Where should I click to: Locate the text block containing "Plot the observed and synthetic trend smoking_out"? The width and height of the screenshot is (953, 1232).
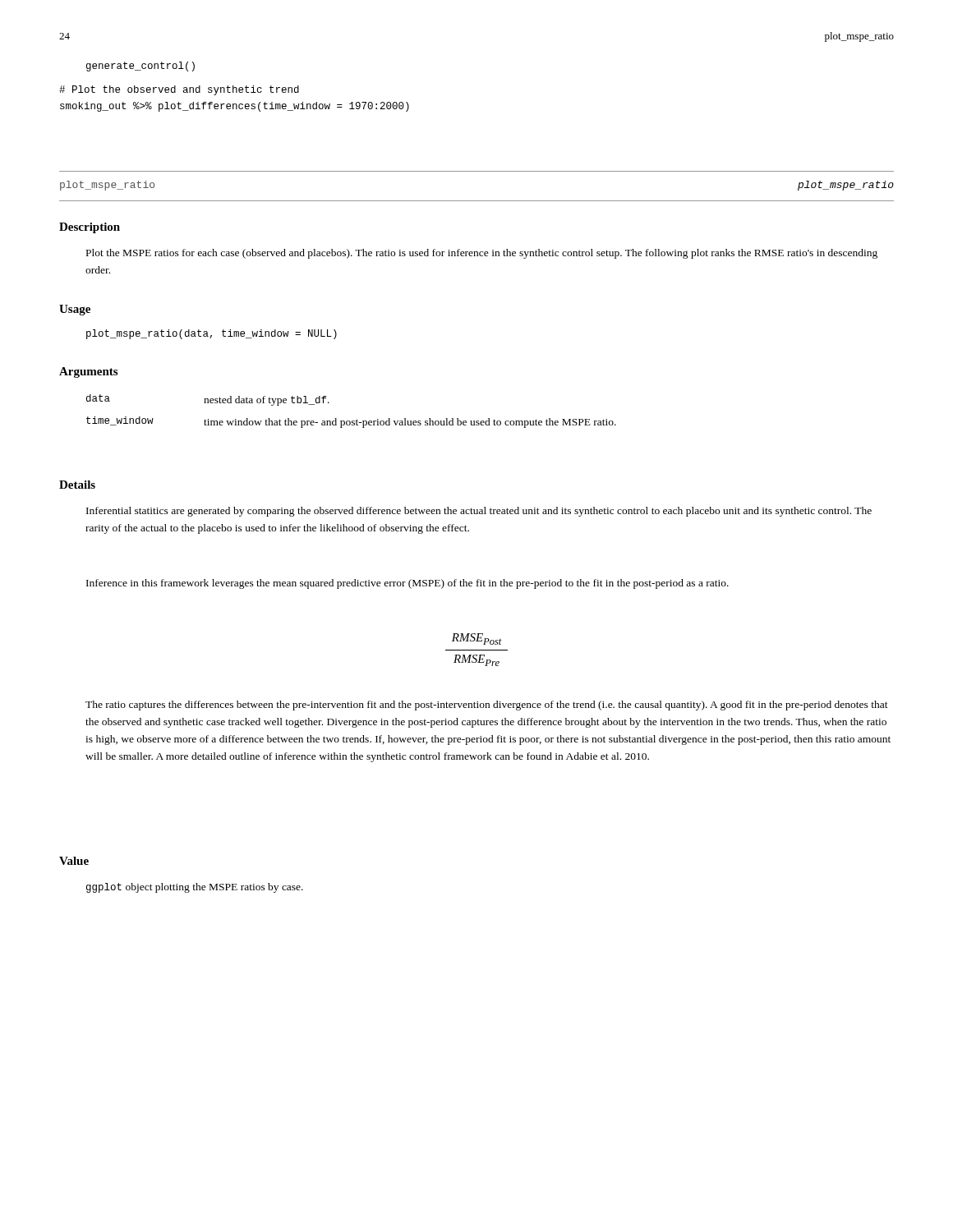(x=235, y=99)
